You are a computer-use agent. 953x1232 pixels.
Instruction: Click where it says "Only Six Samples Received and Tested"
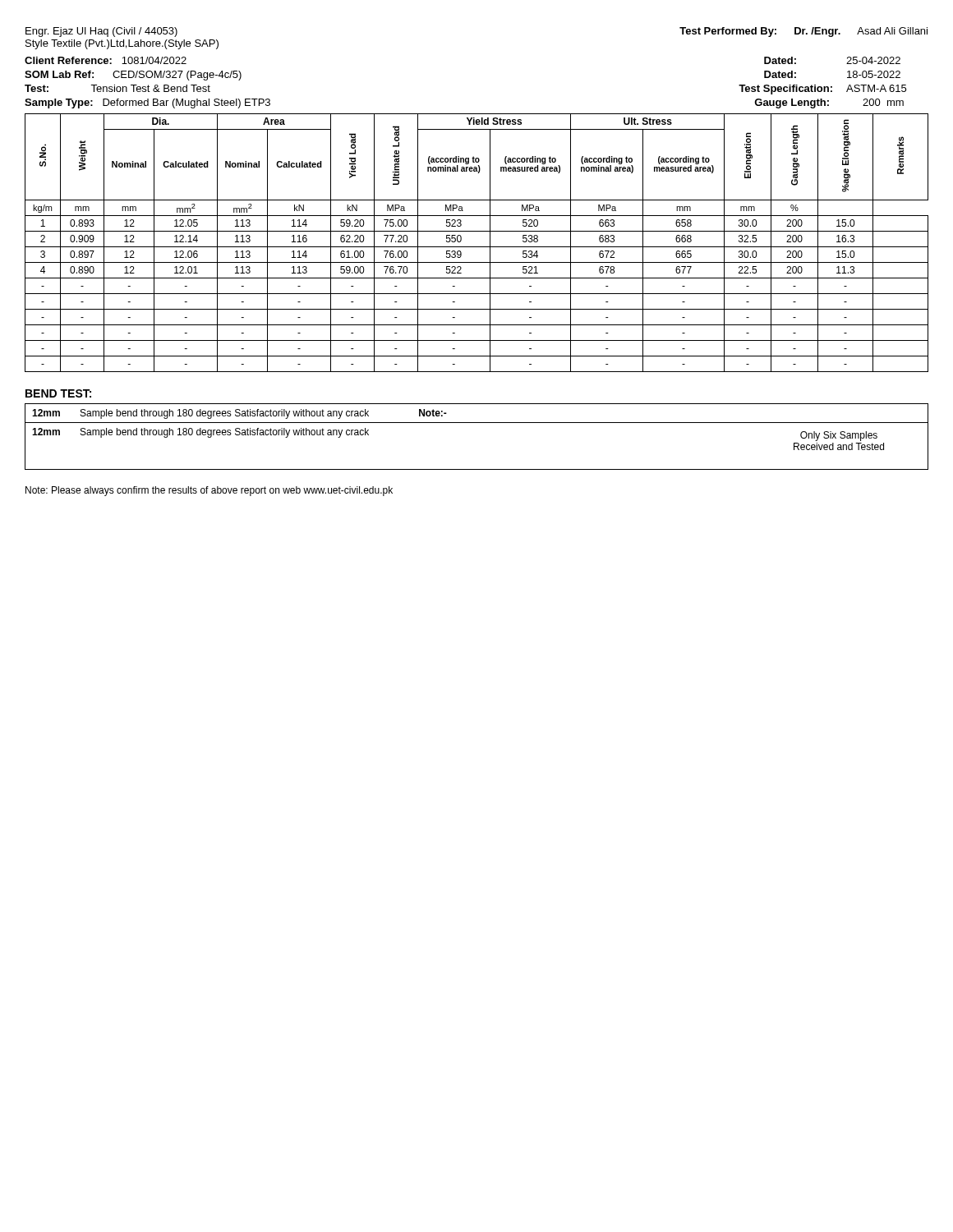[x=839, y=441]
